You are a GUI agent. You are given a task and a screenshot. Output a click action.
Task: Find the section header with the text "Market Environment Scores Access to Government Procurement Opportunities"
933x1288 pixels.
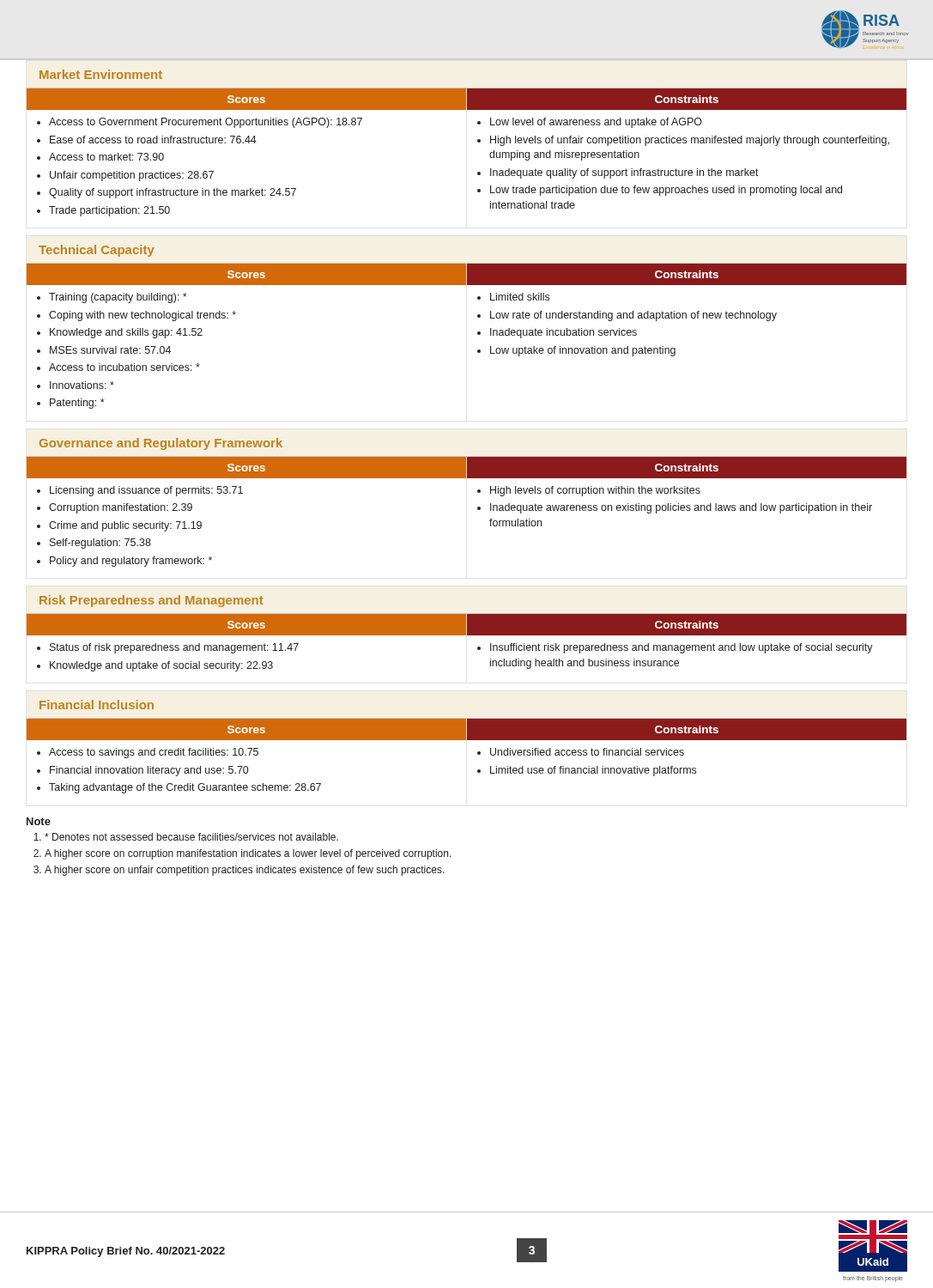pos(466,144)
